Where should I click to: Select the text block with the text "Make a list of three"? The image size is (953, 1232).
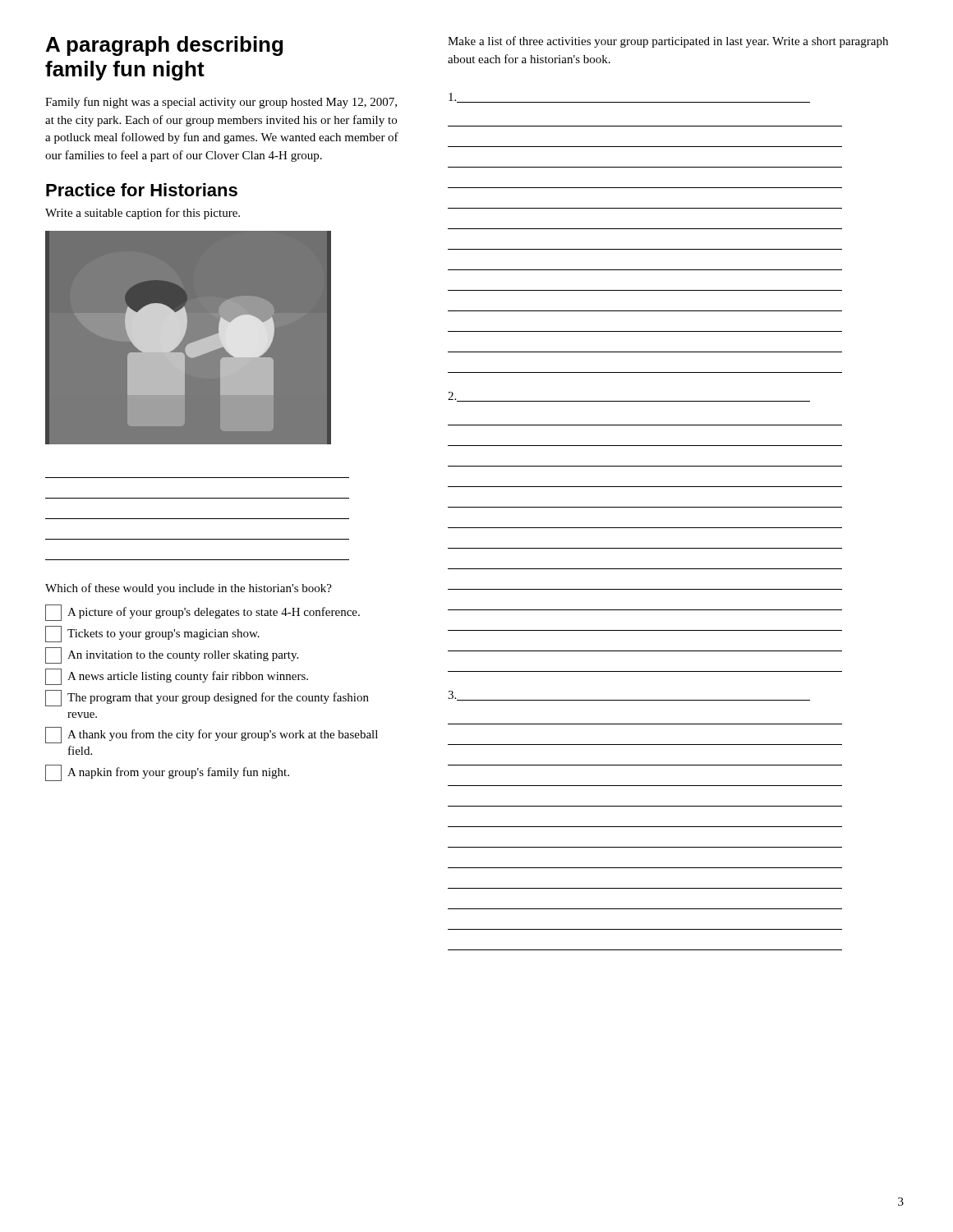(668, 50)
